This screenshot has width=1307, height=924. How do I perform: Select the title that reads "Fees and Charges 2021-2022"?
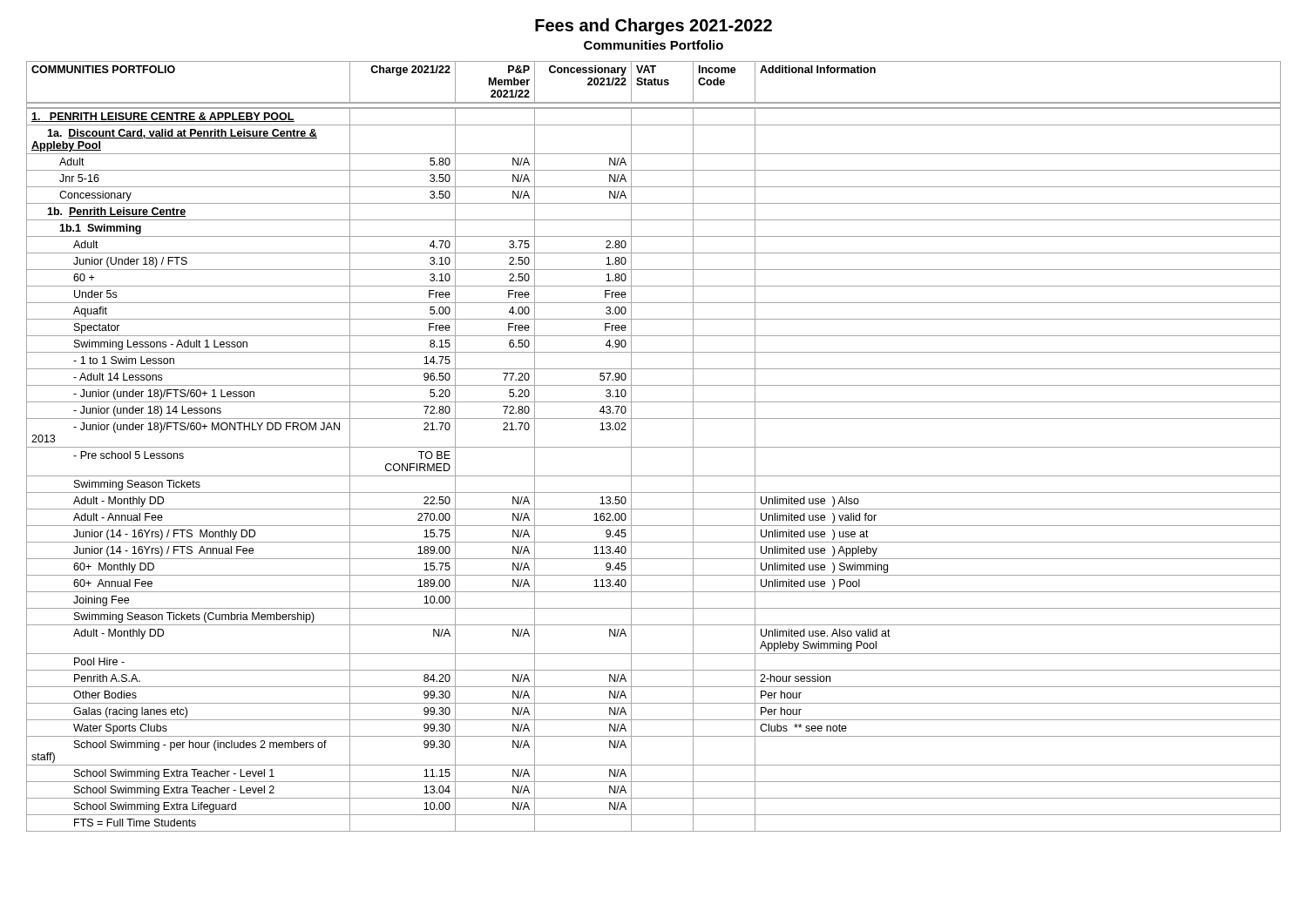tap(654, 25)
